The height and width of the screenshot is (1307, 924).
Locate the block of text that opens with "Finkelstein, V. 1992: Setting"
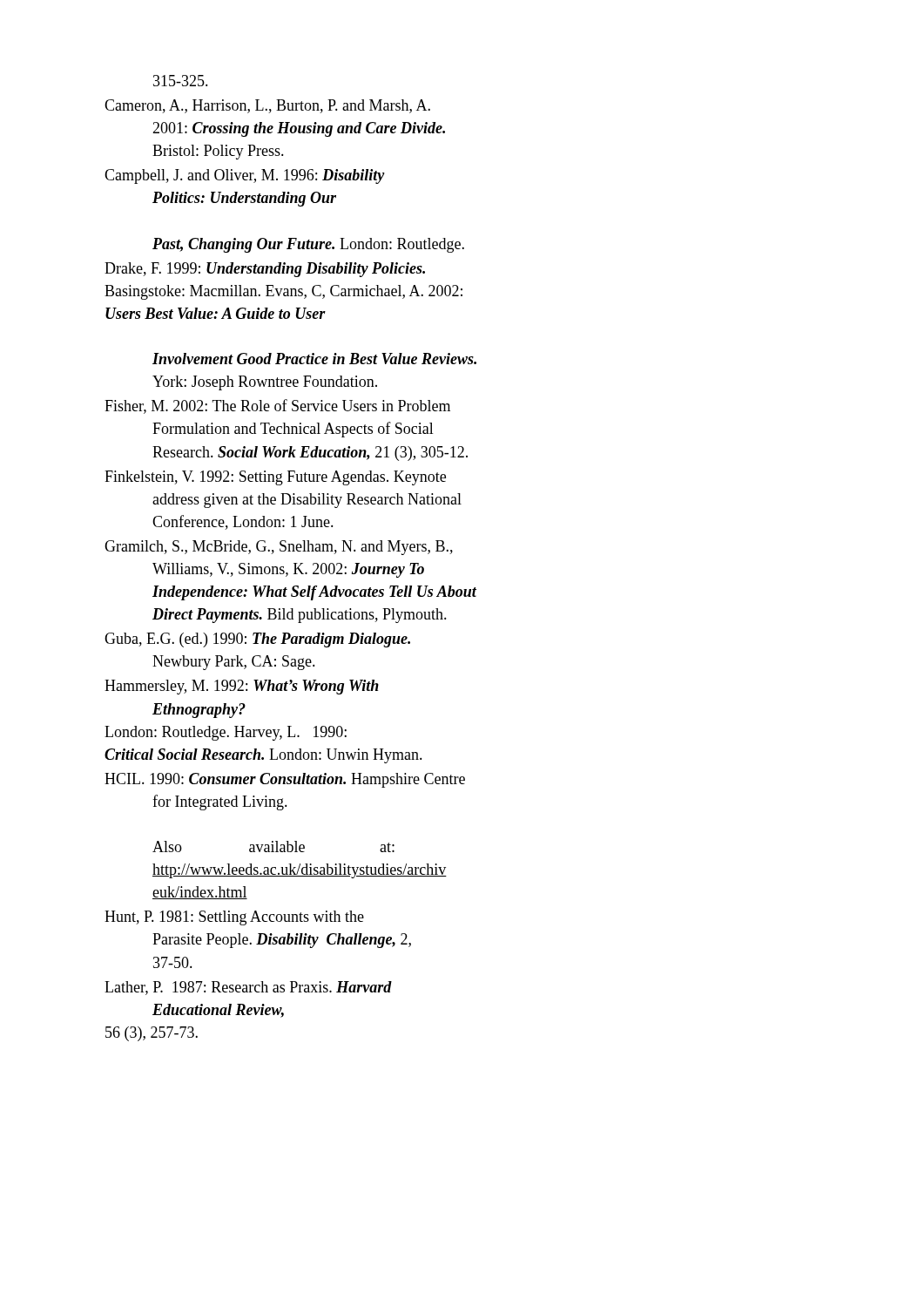(462, 499)
